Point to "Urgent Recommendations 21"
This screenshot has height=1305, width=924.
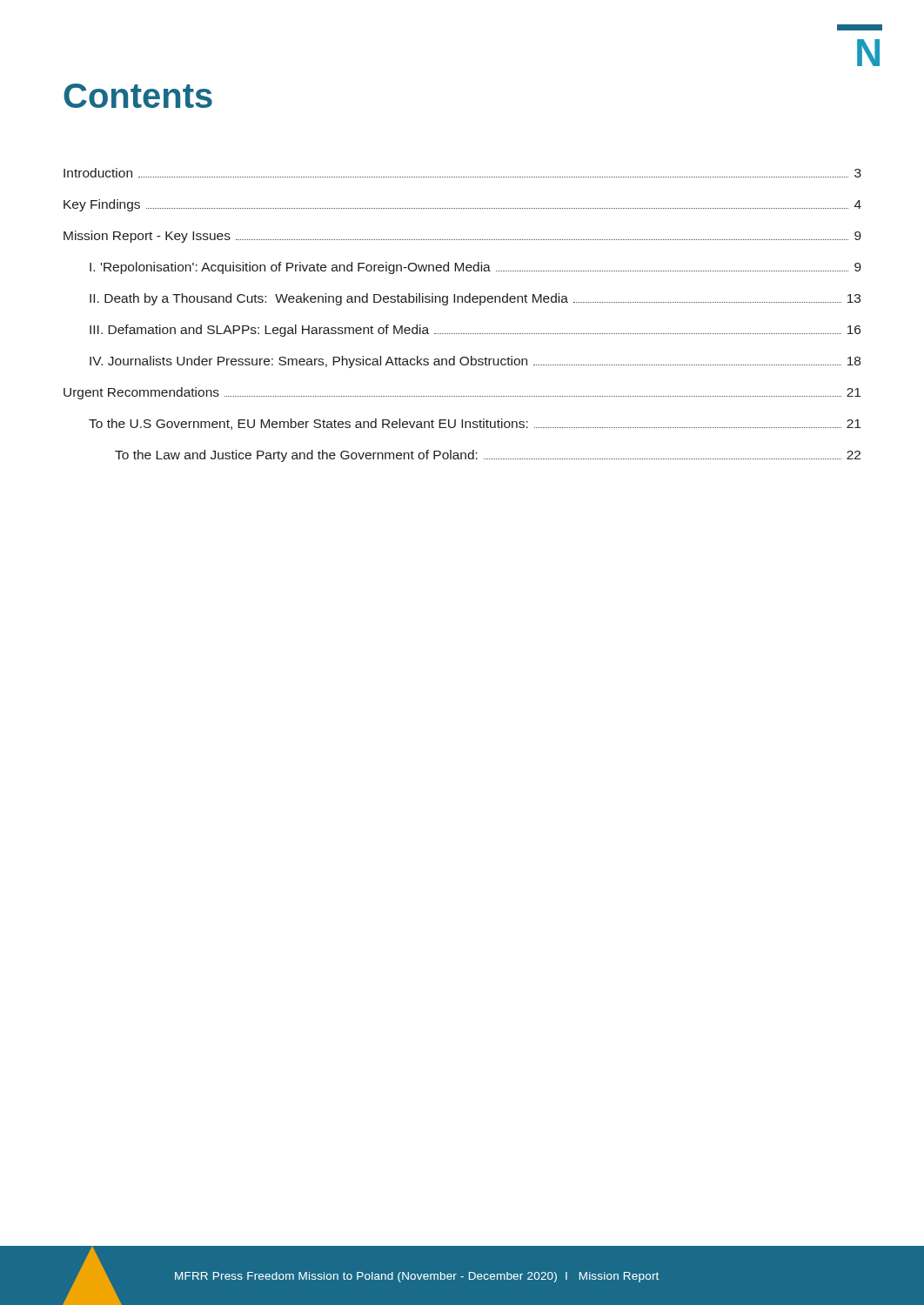point(462,392)
